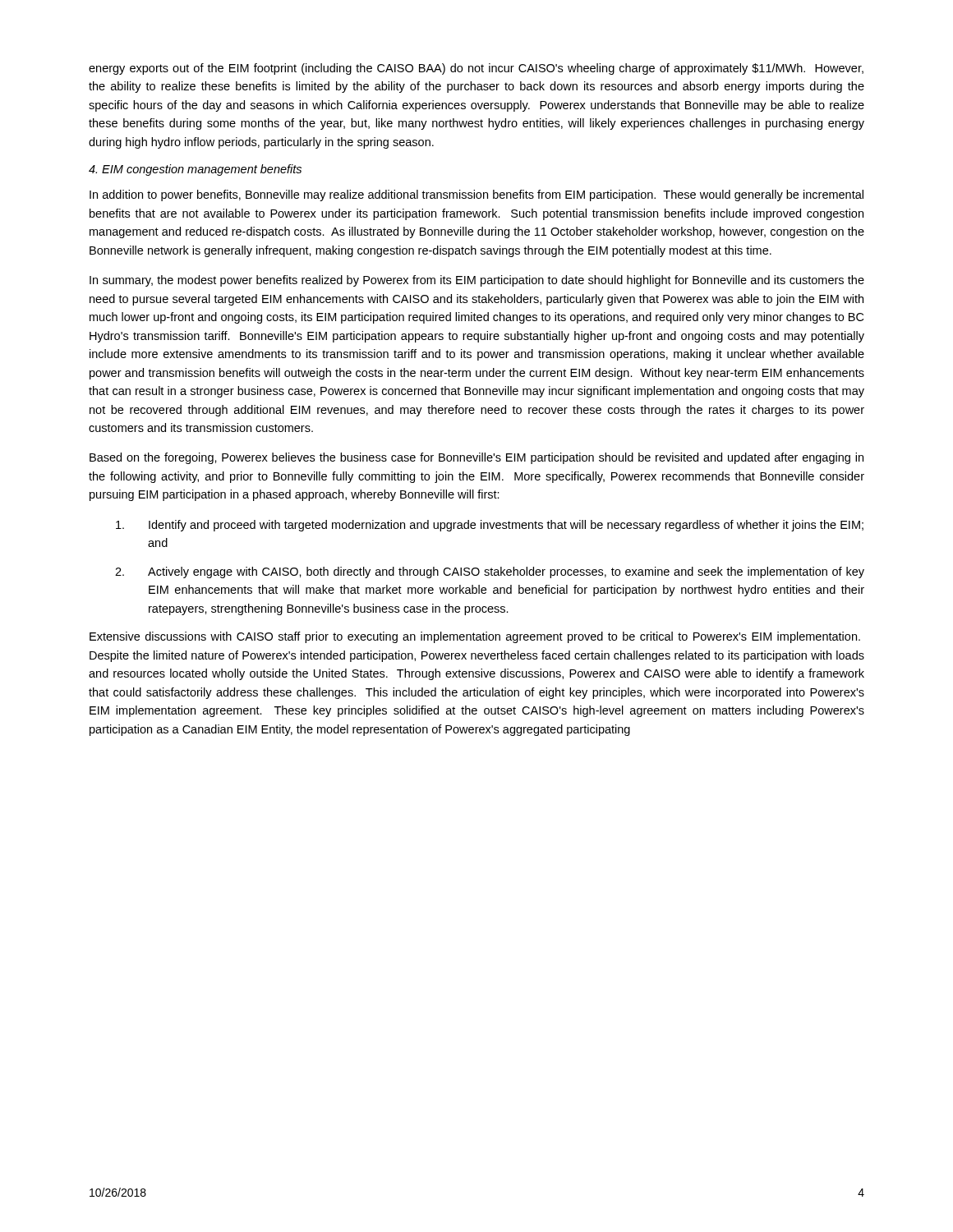Select the text starting "Based on the foregoing,"
953x1232 pixels.
[x=476, y=476]
